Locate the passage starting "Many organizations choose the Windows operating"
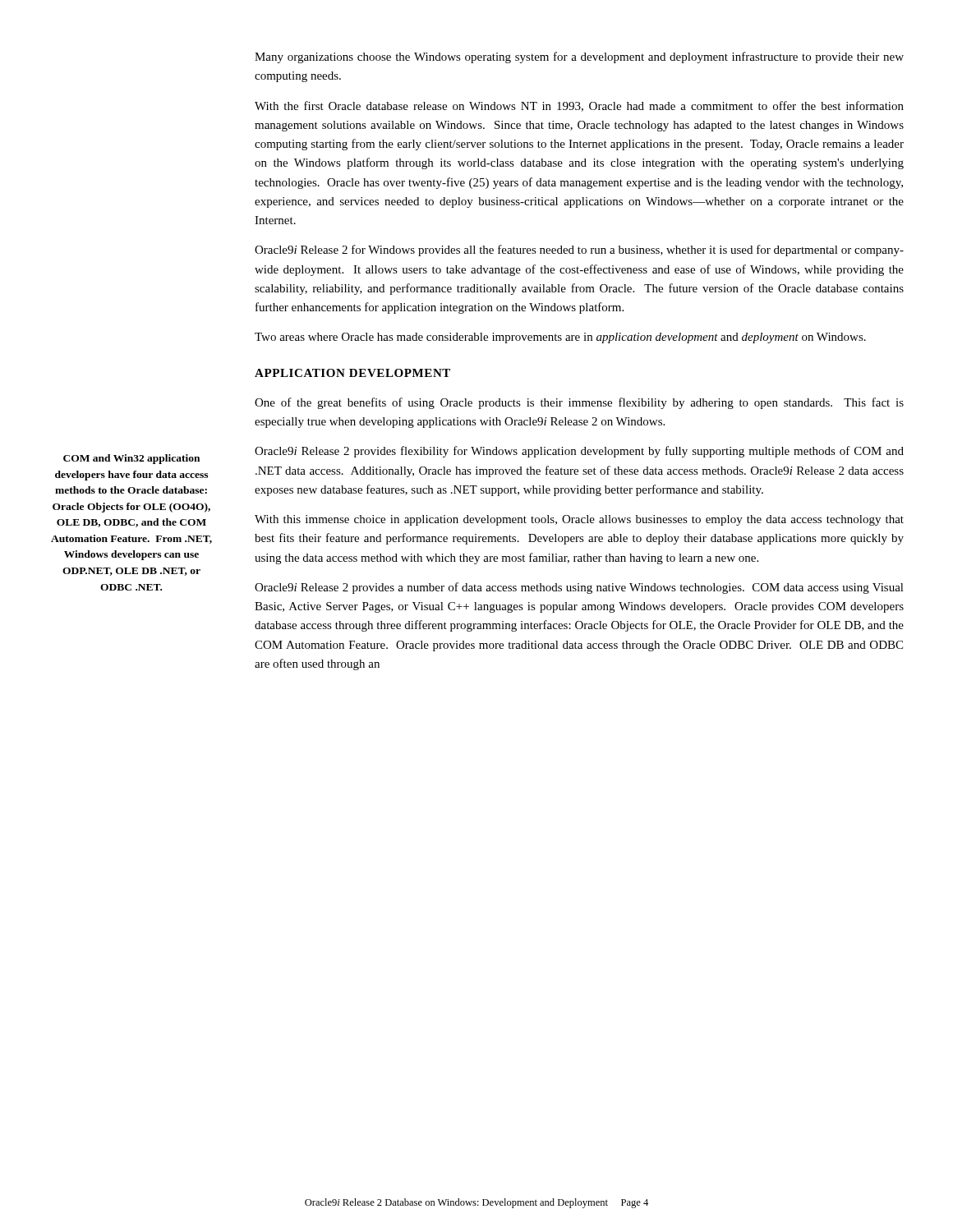 point(579,67)
